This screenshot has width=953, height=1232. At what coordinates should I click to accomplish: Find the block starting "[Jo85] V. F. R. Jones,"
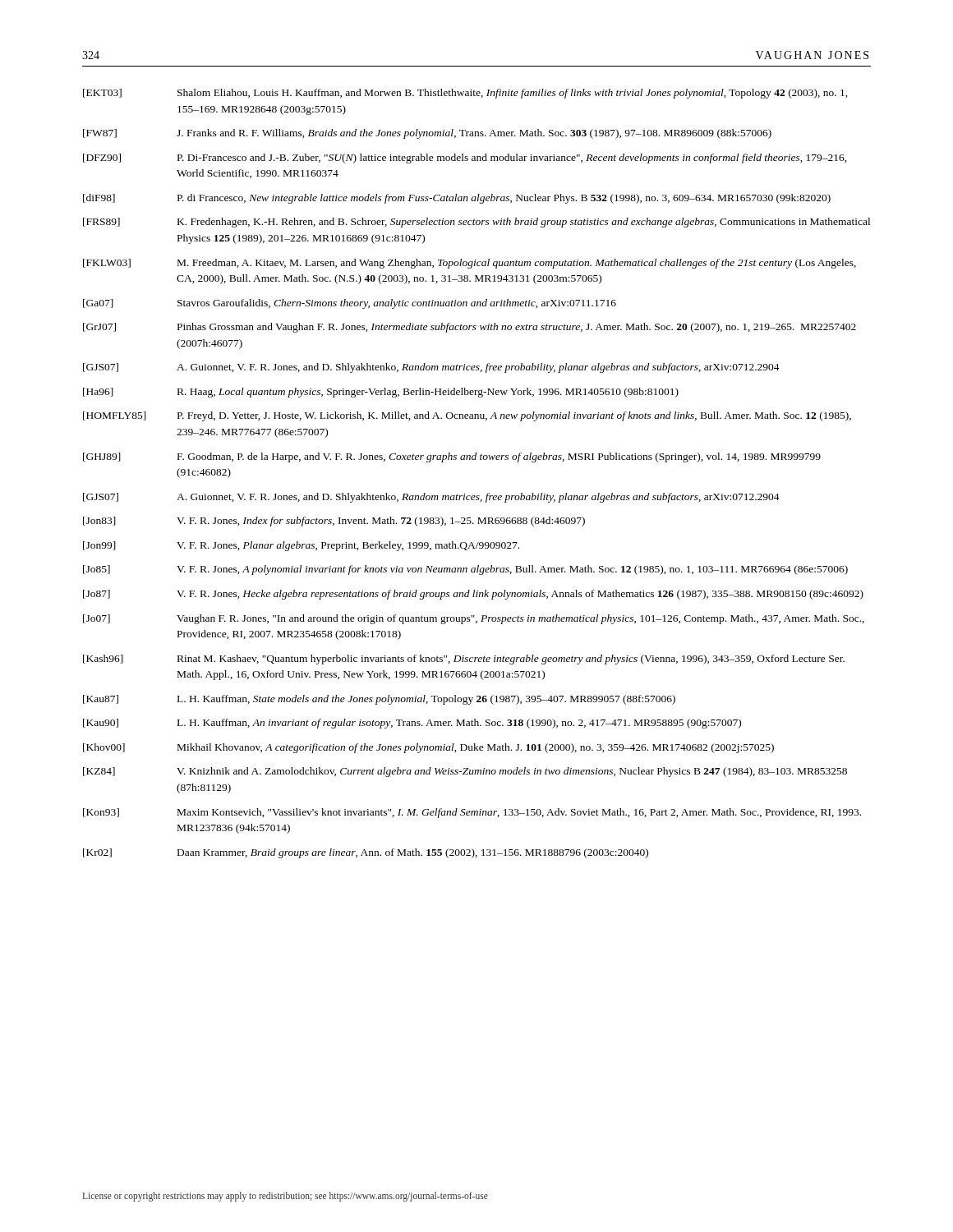476,569
